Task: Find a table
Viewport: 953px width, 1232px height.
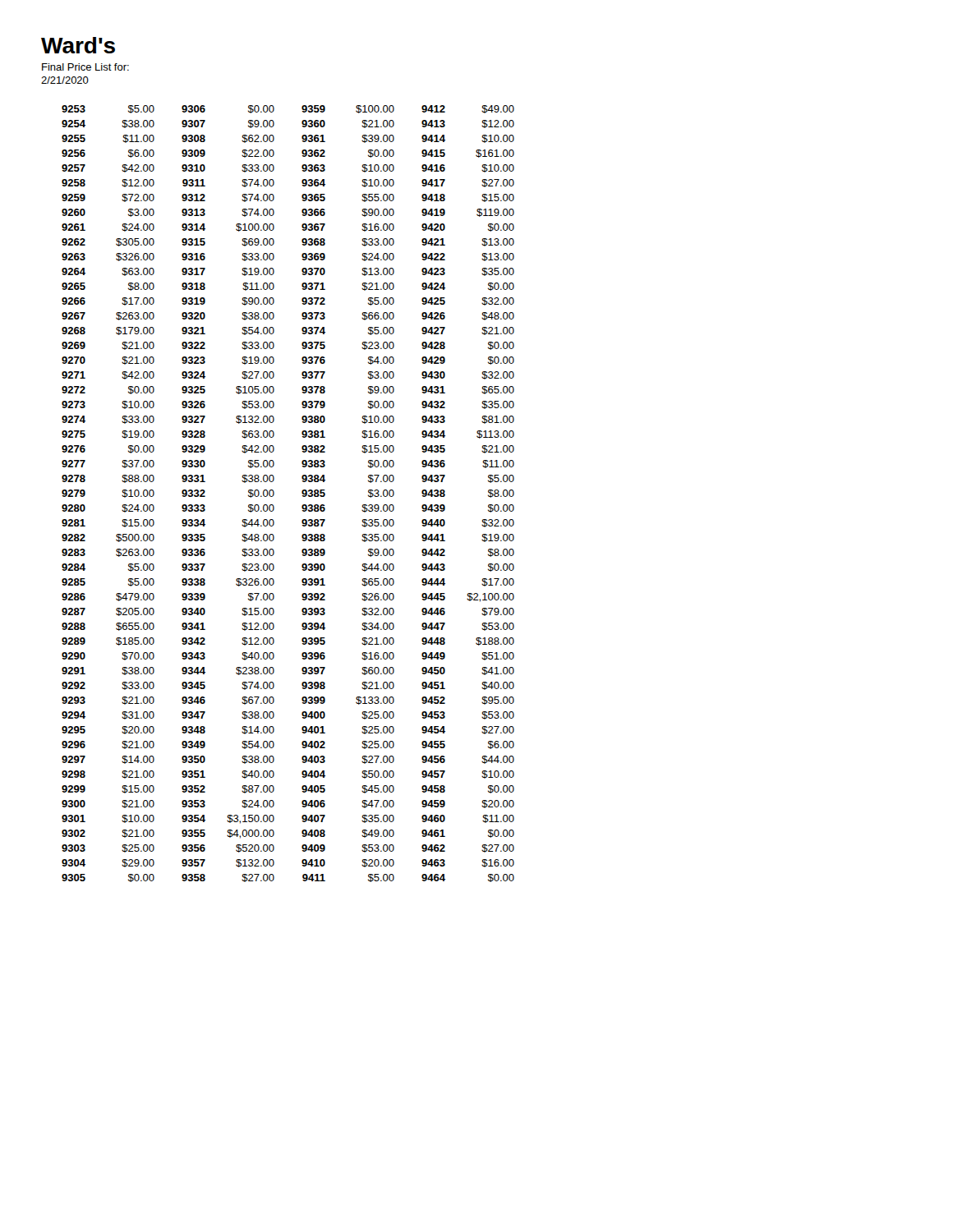Action: click(x=476, y=493)
